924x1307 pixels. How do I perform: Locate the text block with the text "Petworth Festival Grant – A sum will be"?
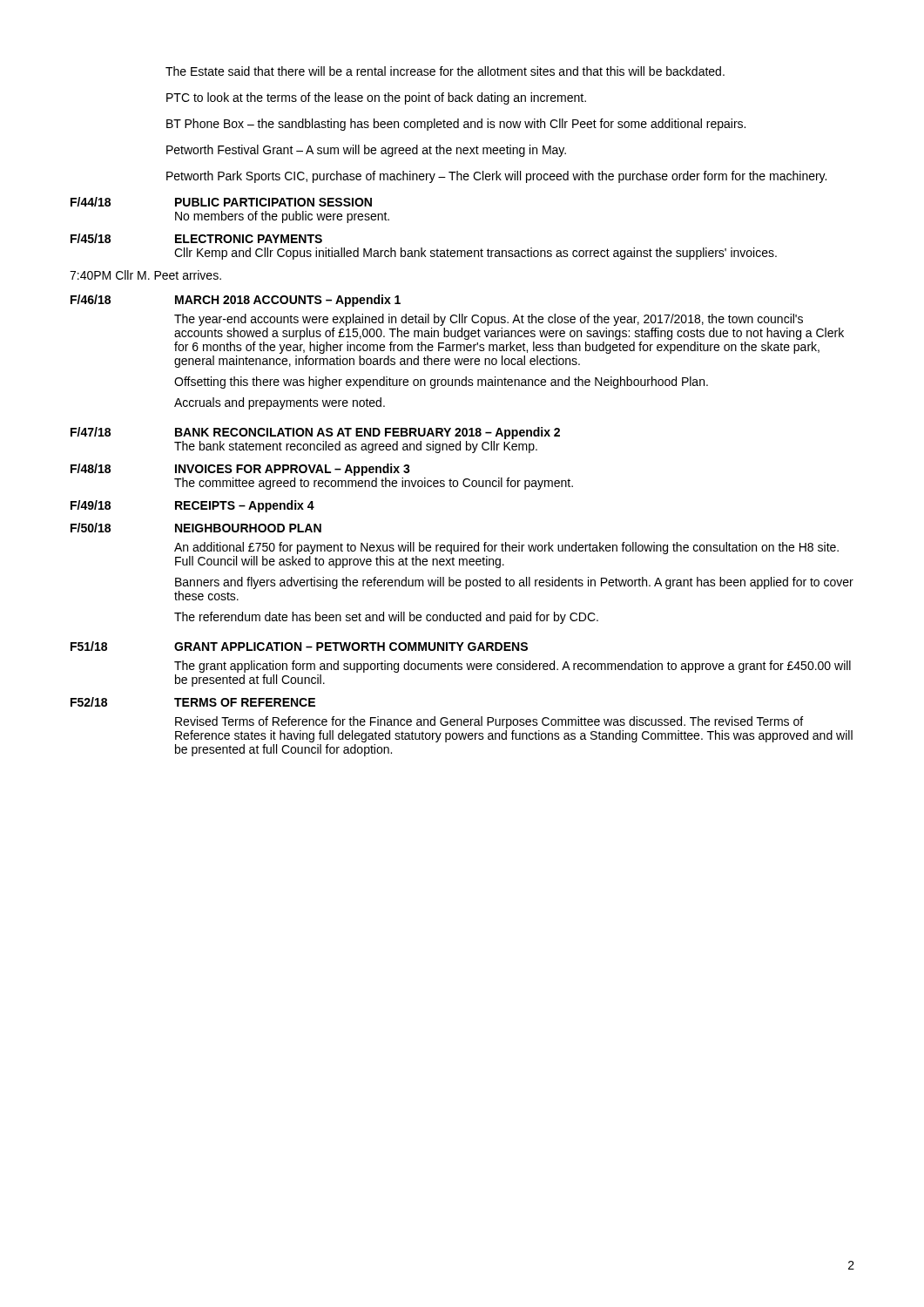tap(510, 150)
